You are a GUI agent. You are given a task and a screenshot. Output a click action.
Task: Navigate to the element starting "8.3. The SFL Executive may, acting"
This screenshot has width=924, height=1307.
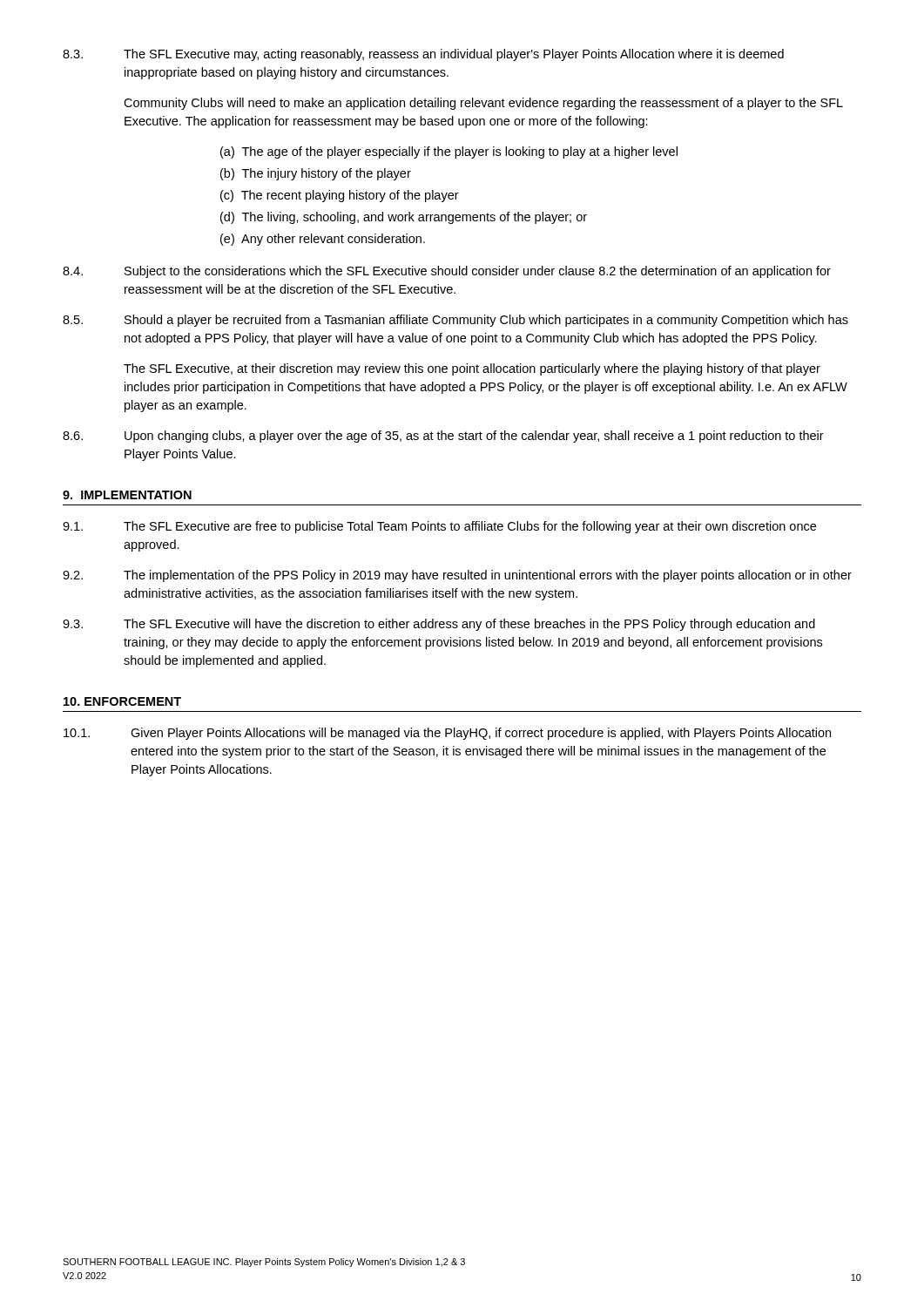[x=462, y=64]
